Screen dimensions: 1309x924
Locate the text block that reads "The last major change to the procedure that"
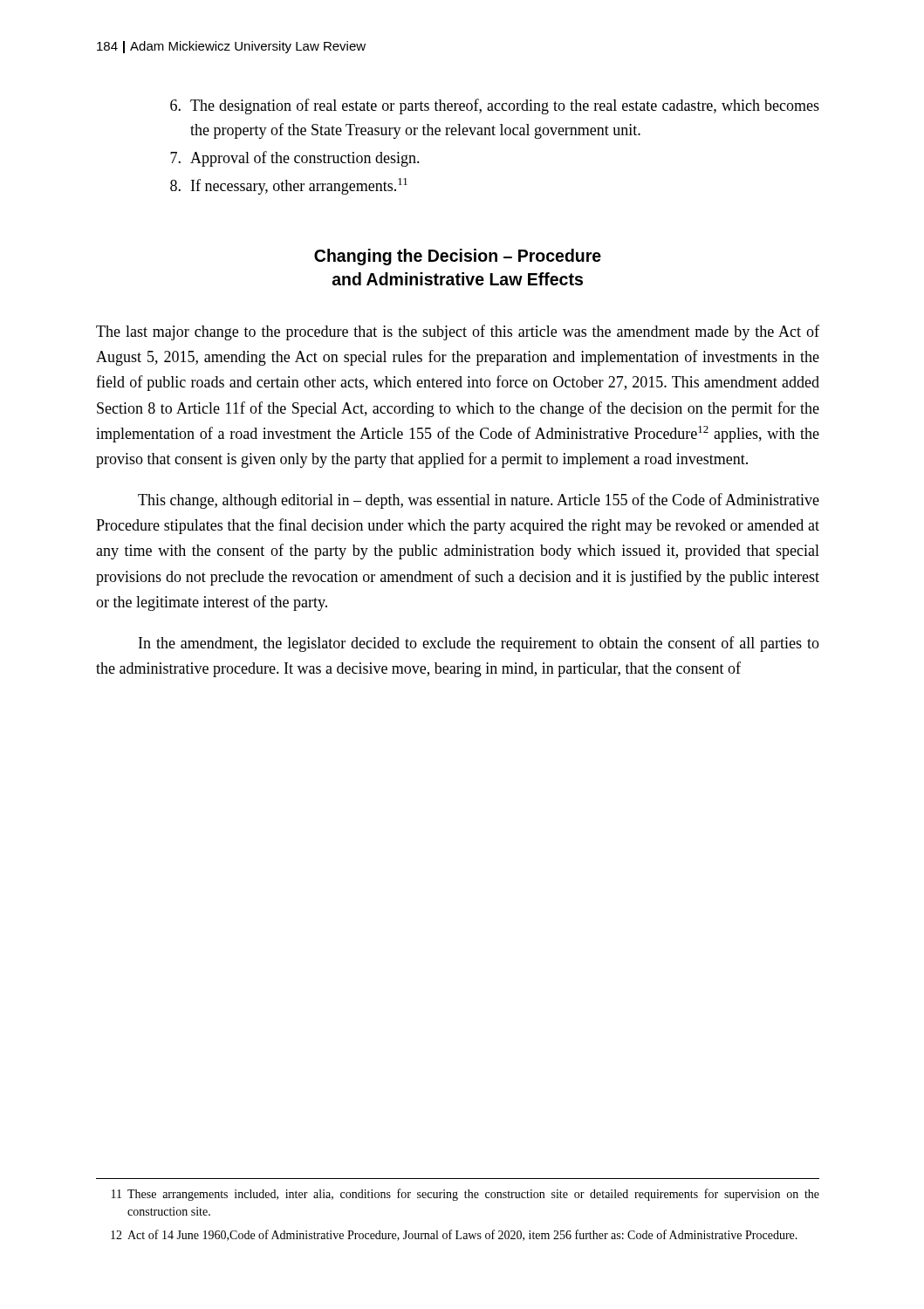click(x=458, y=395)
